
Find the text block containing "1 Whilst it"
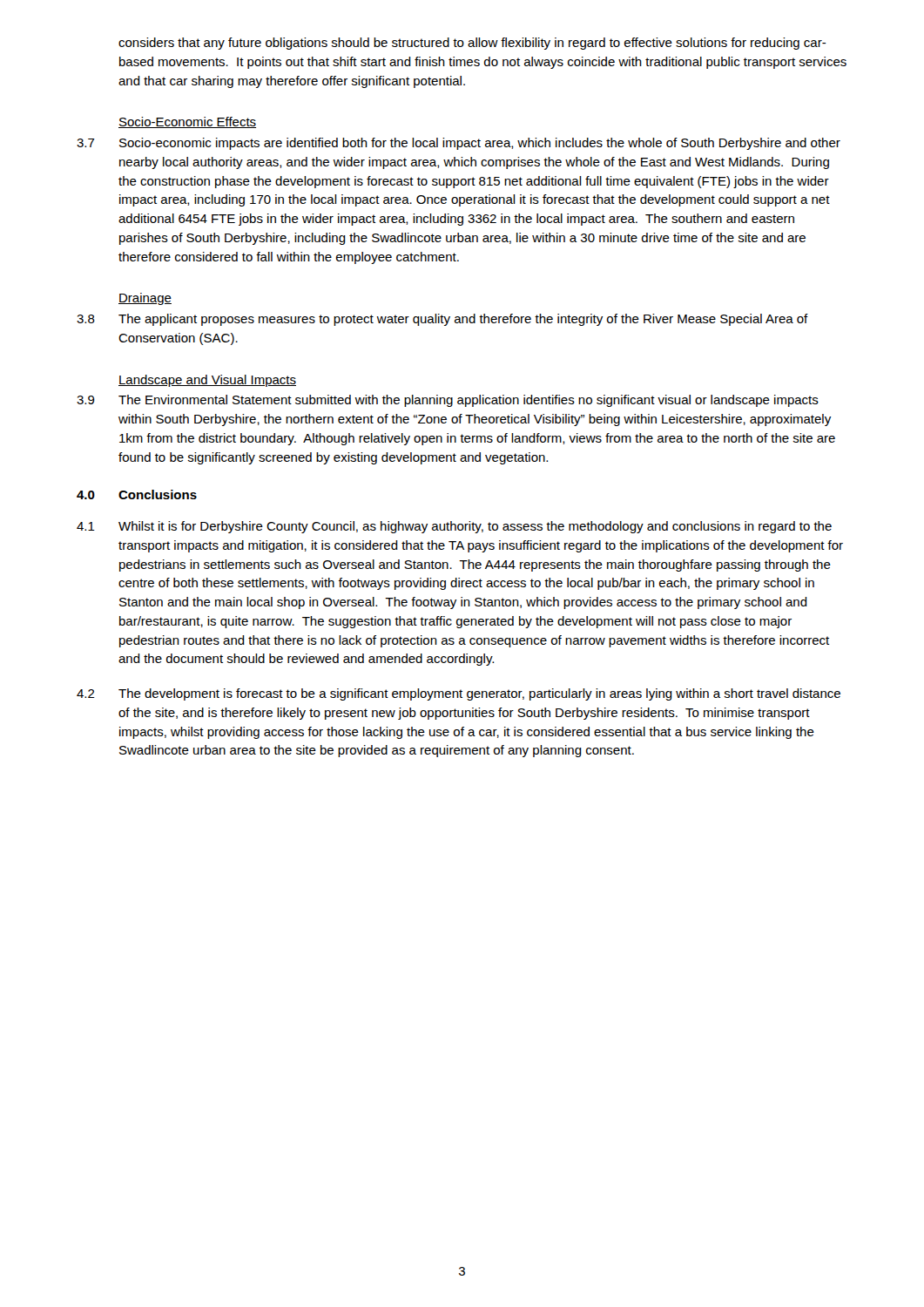click(x=462, y=592)
